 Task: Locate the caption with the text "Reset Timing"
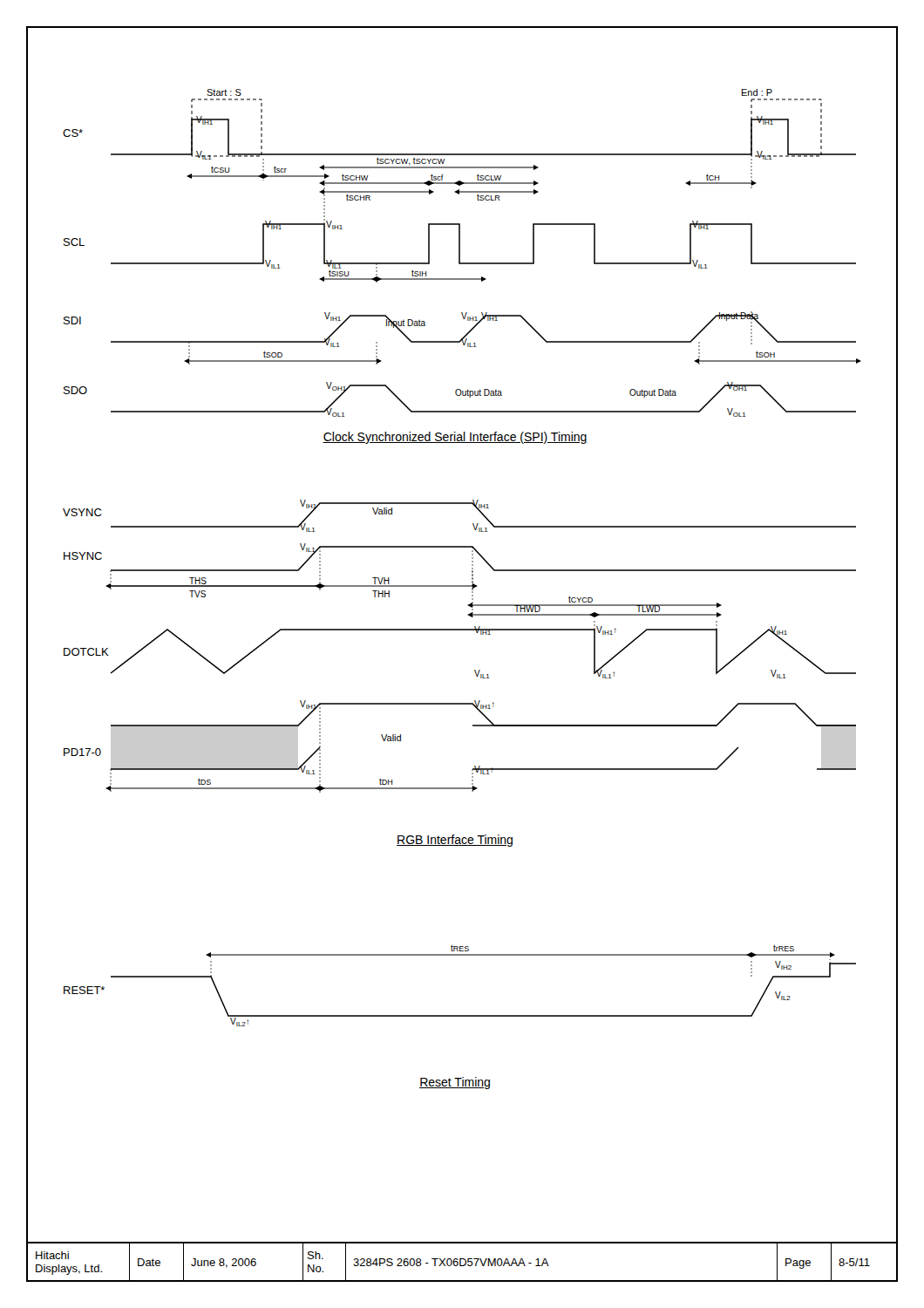[x=455, y=1082]
